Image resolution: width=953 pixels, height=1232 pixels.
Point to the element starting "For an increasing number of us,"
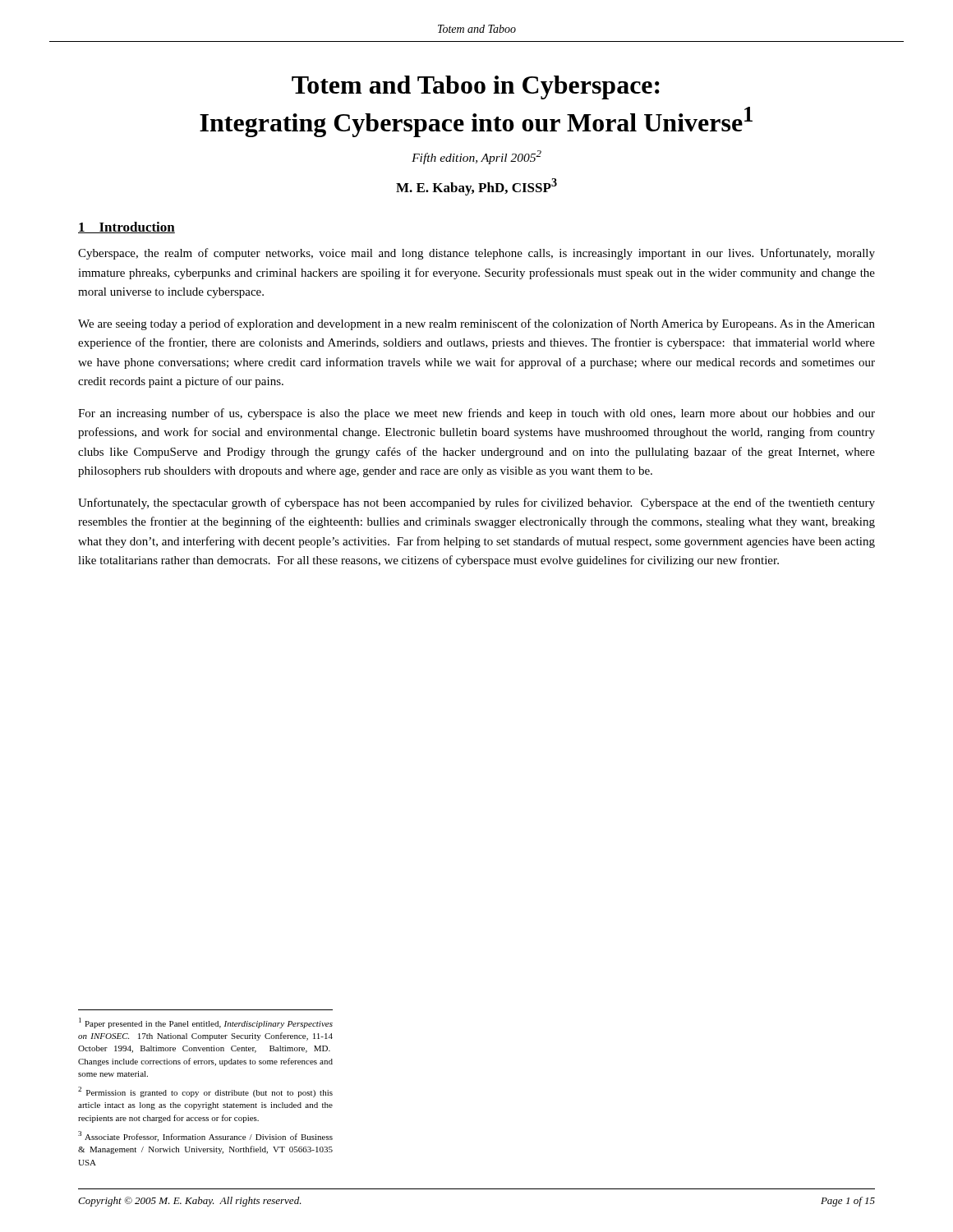476,442
